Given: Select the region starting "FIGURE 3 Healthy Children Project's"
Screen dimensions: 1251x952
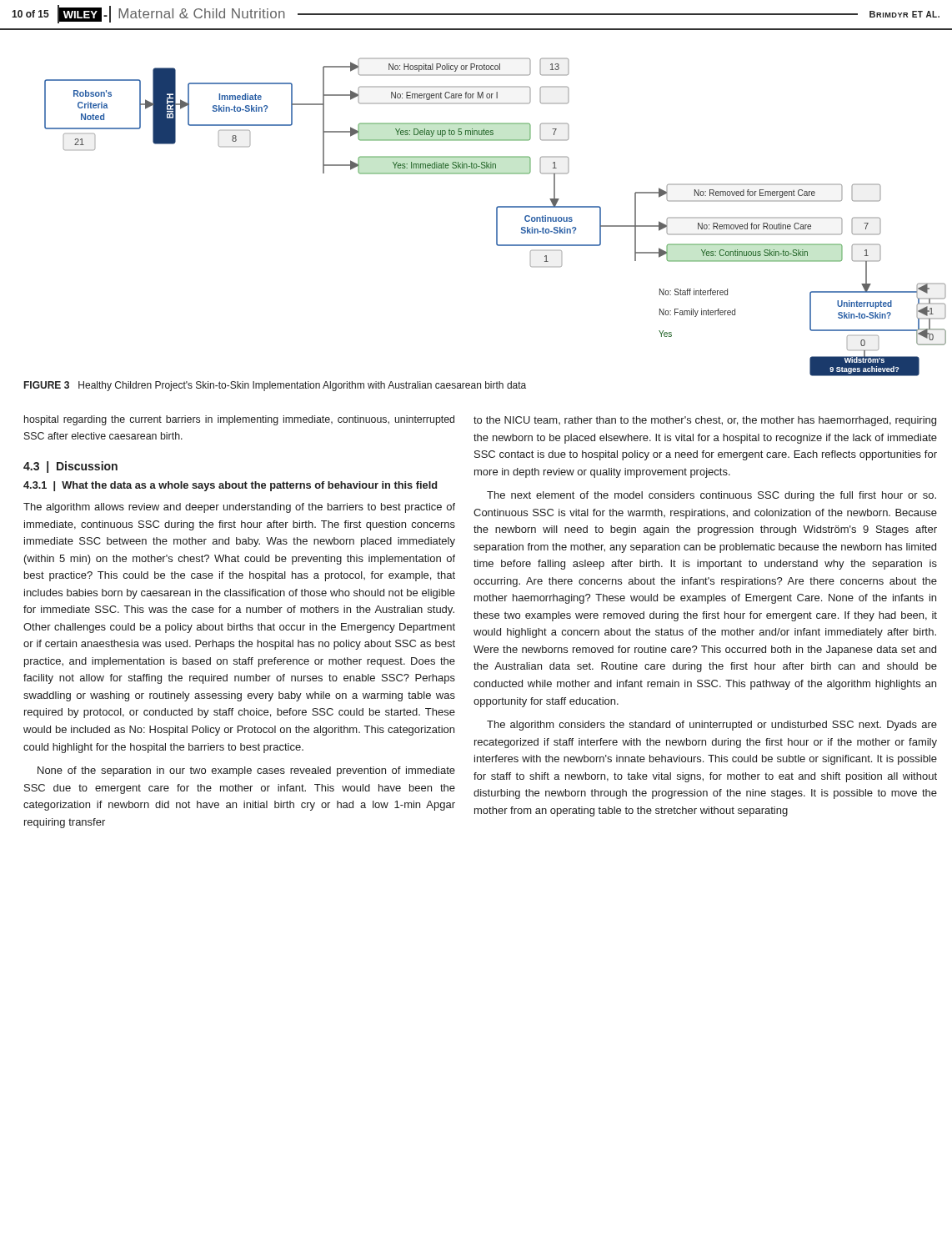Looking at the screenshot, I should click(x=275, y=385).
